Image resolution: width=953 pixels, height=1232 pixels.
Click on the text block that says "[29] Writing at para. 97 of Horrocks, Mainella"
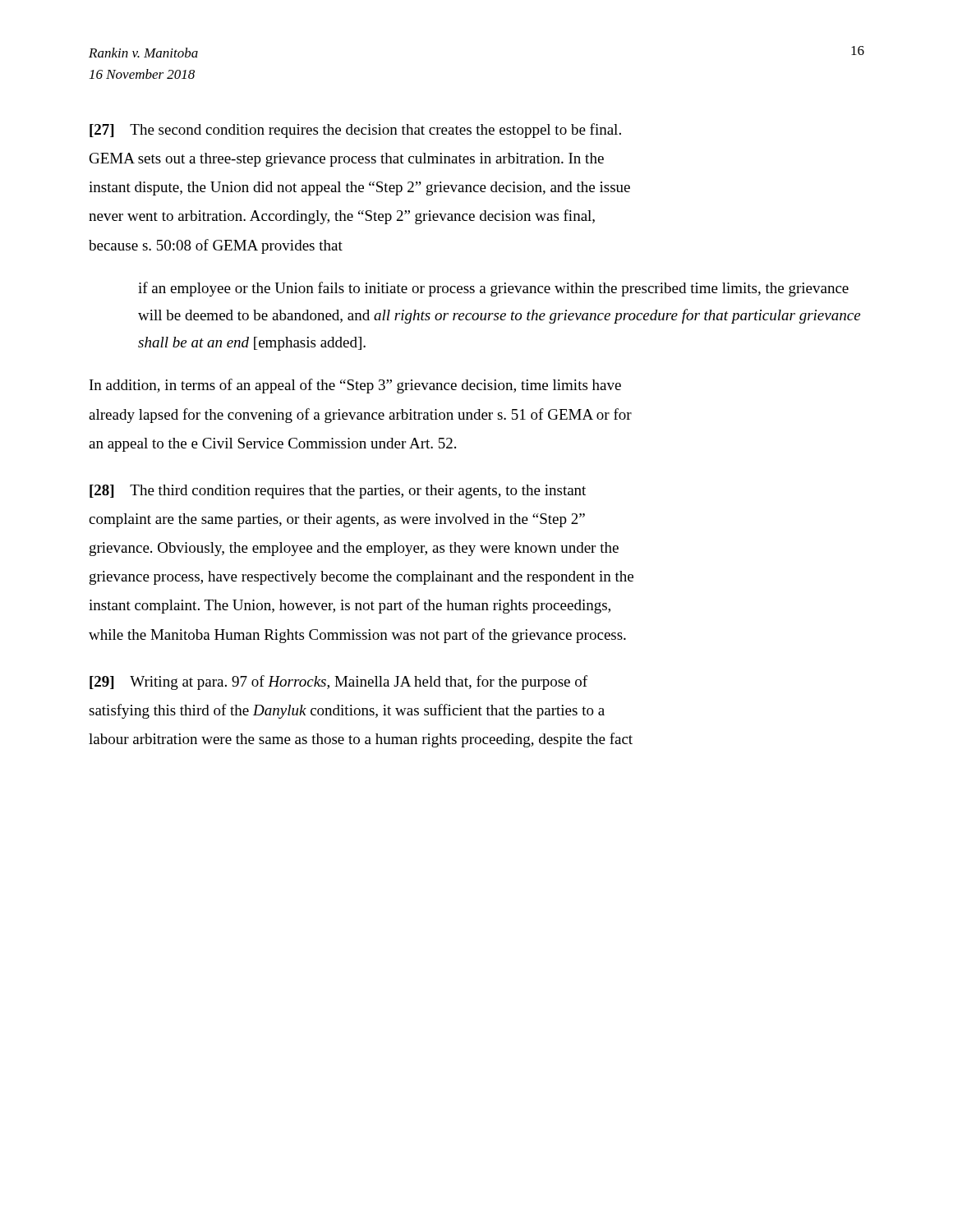(338, 681)
